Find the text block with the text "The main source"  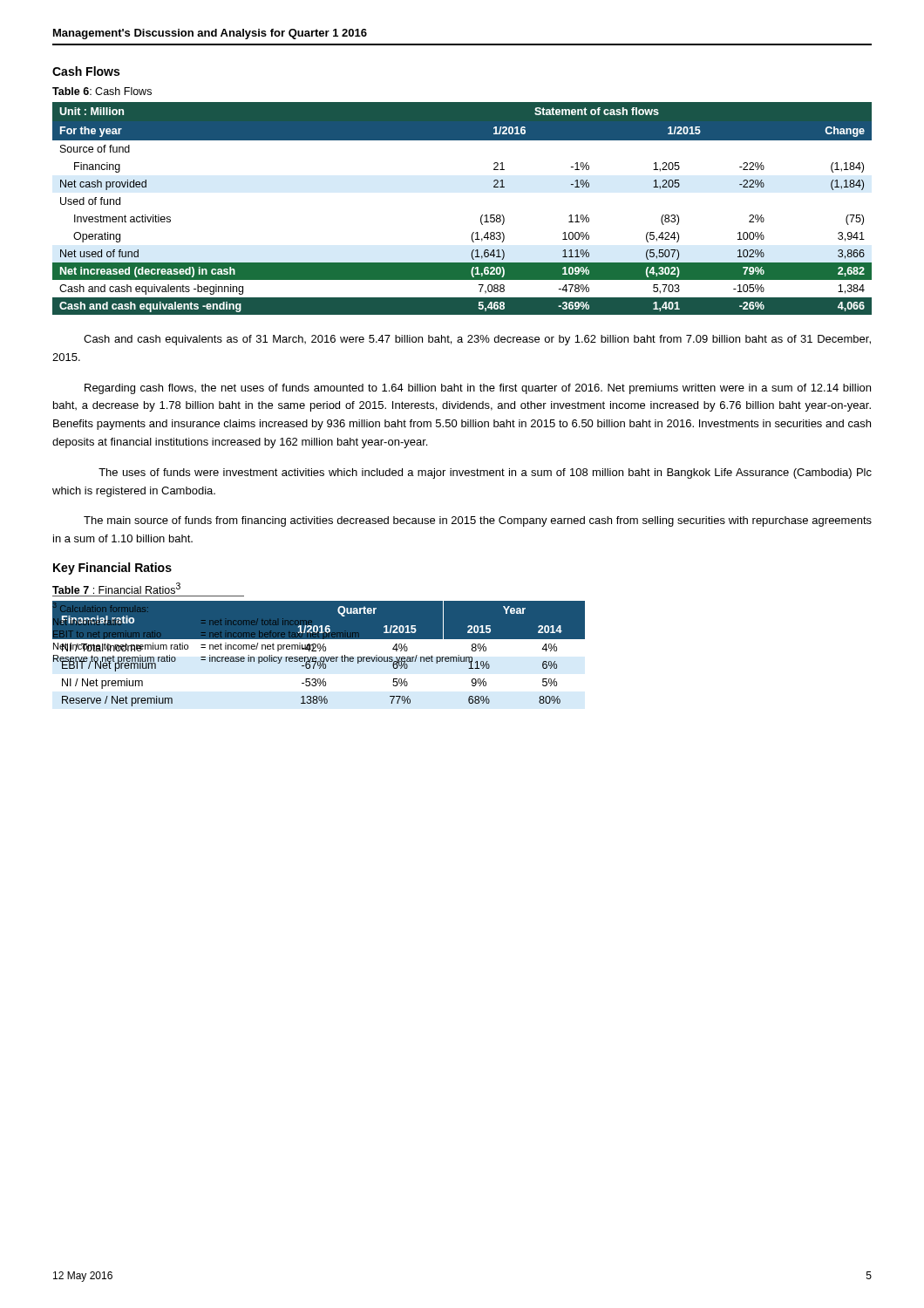tap(462, 530)
